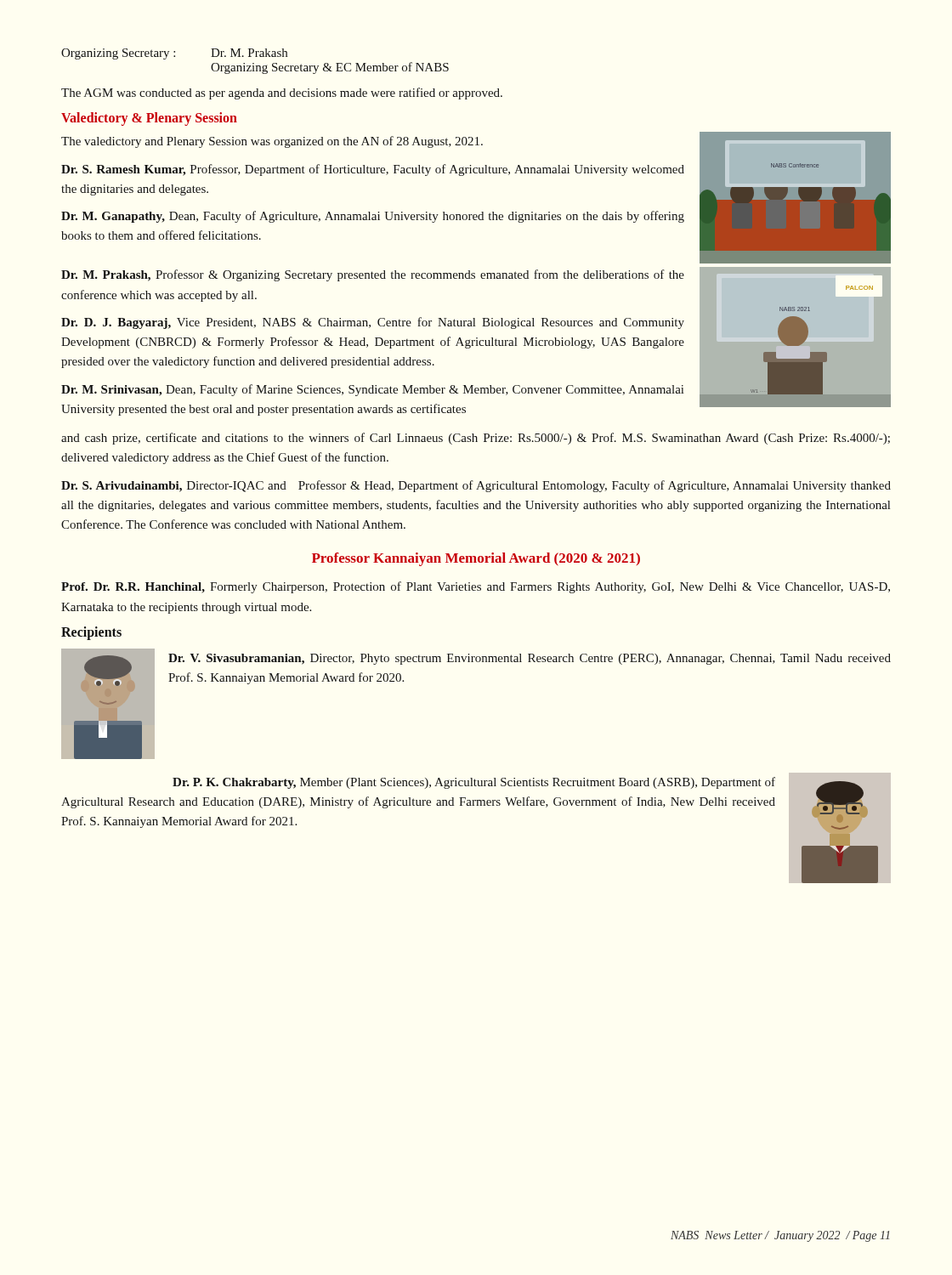Select the text starting "Dr. P. K. Chakrabarty,"
This screenshot has height=1275, width=952.
click(x=418, y=802)
